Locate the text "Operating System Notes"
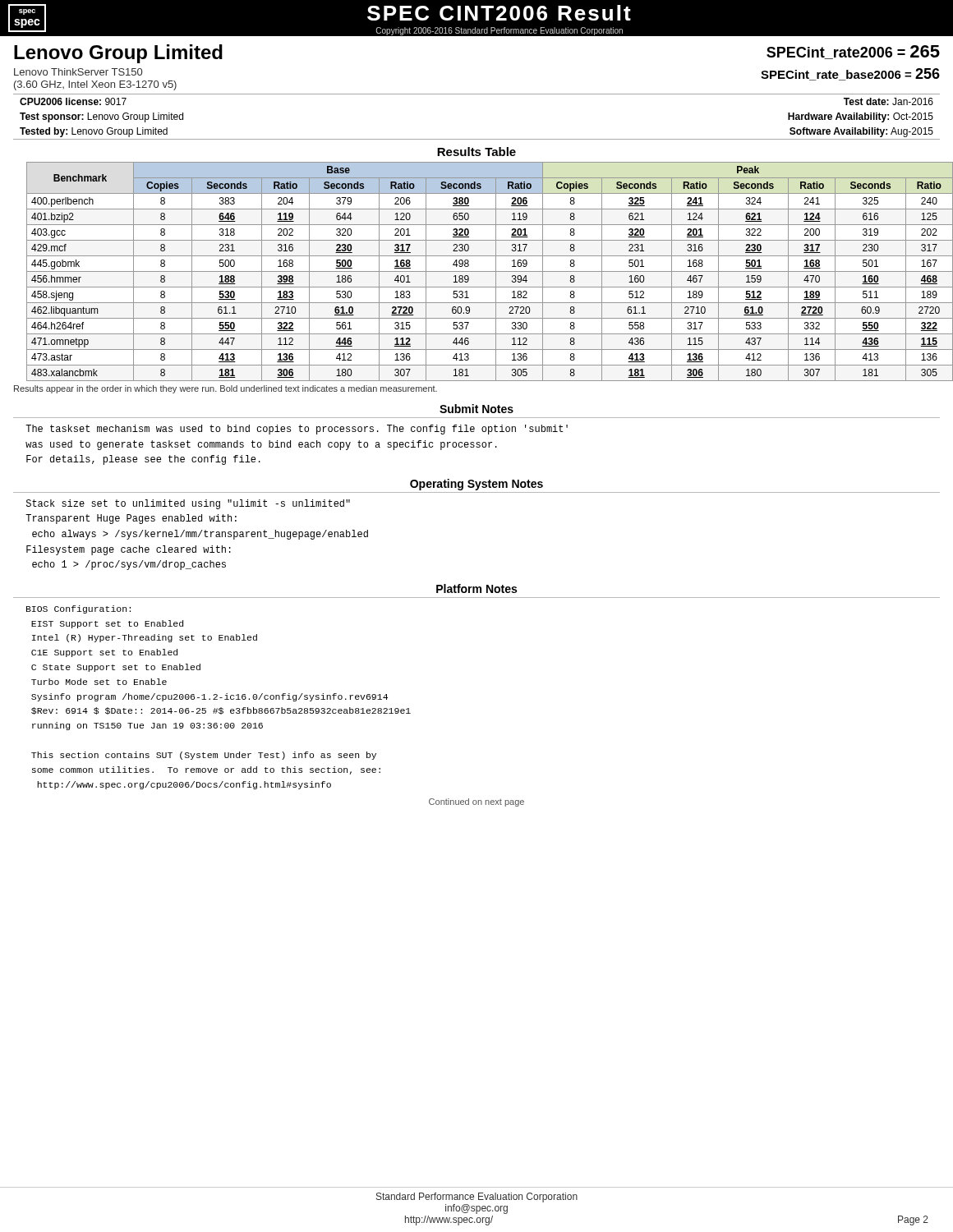953x1232 pixels. coord(476,484)
